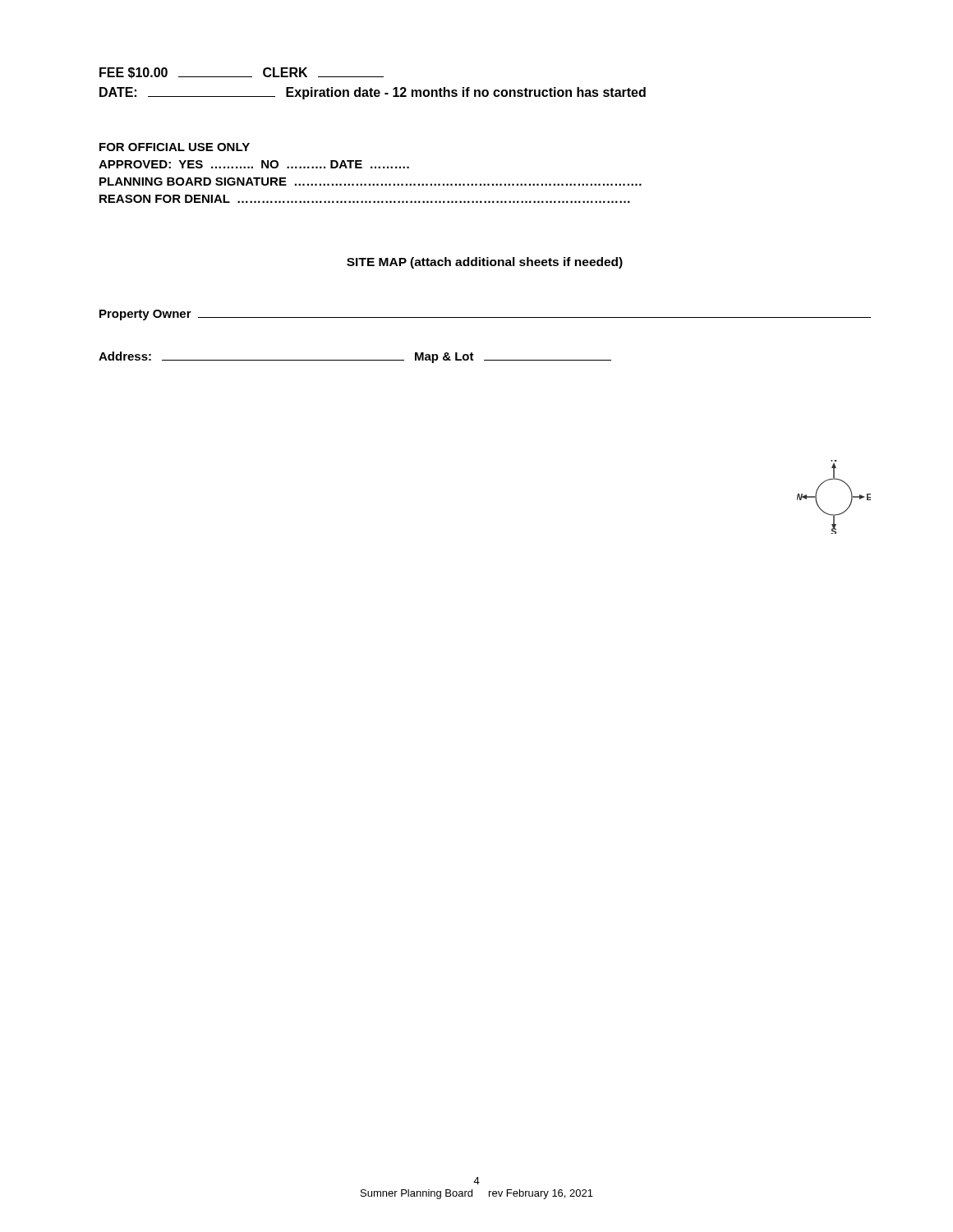The height and width of the screenshot is (1232, 953).
Task: Navigate to the region starting "DATE: Expiration date"
Action: click(x=372, y=92)
